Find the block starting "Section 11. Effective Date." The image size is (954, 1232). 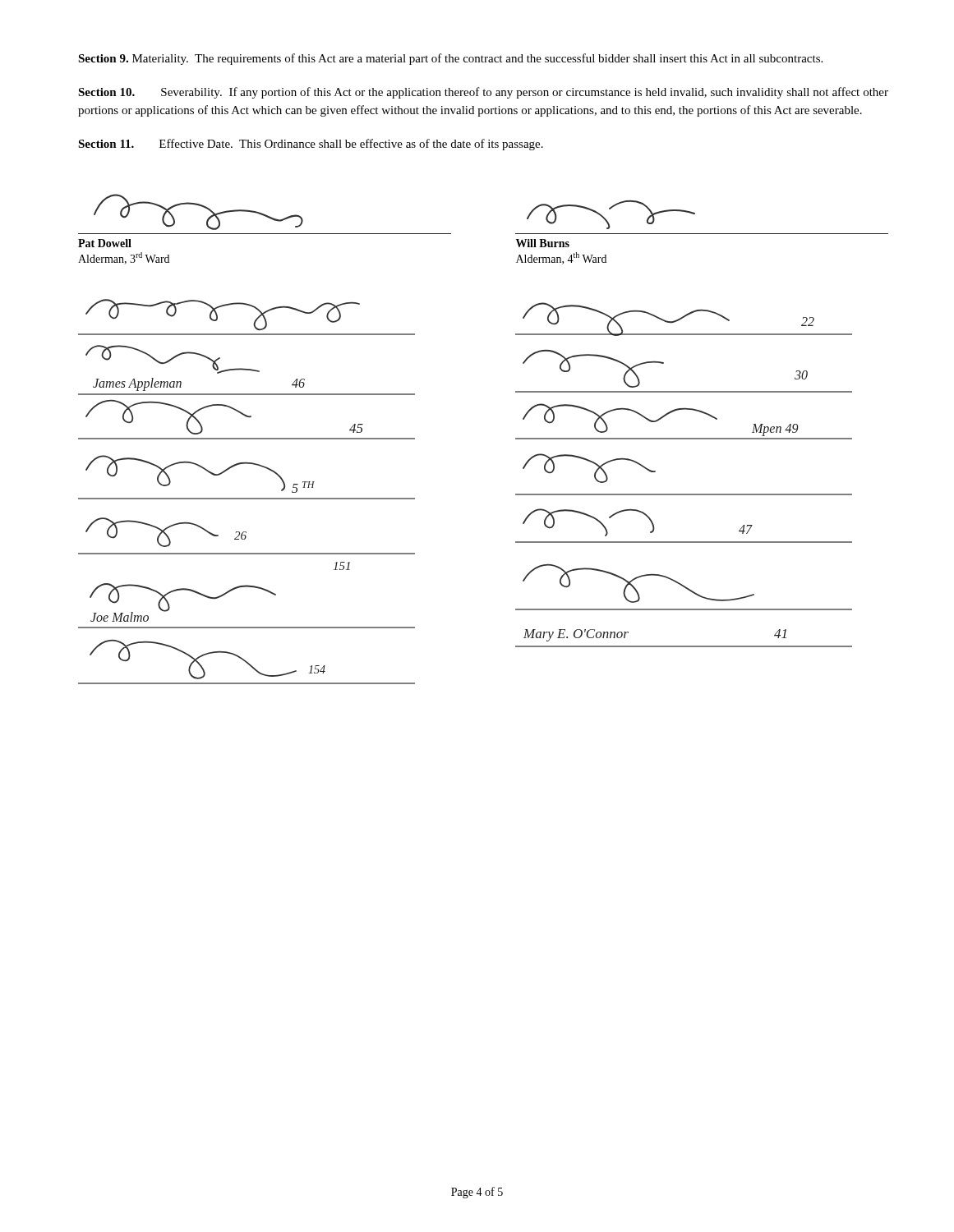coord(311,143)
